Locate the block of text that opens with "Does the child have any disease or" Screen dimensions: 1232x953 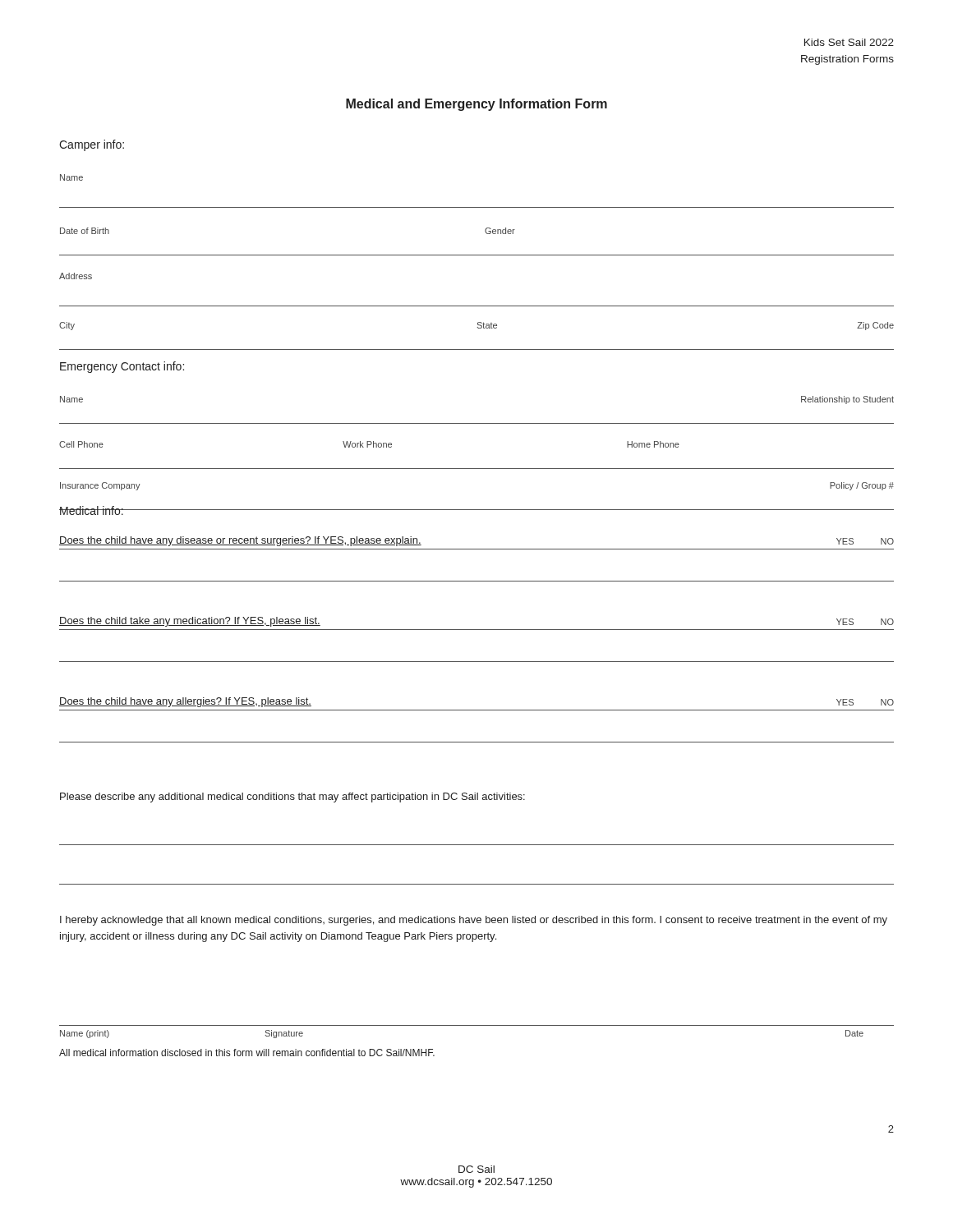pos(476,558)
